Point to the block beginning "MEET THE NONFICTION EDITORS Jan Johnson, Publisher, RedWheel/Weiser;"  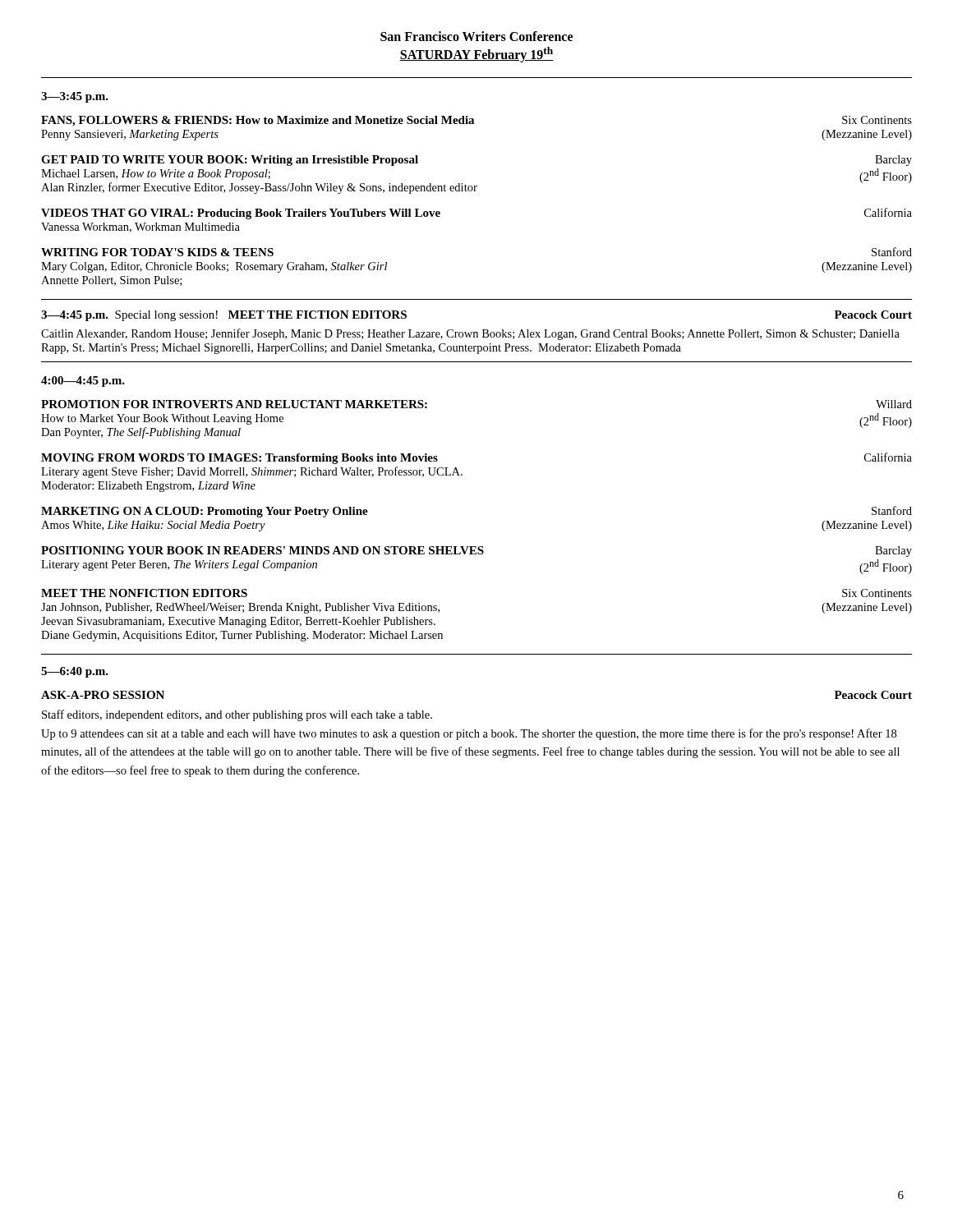tap(147, 593)
